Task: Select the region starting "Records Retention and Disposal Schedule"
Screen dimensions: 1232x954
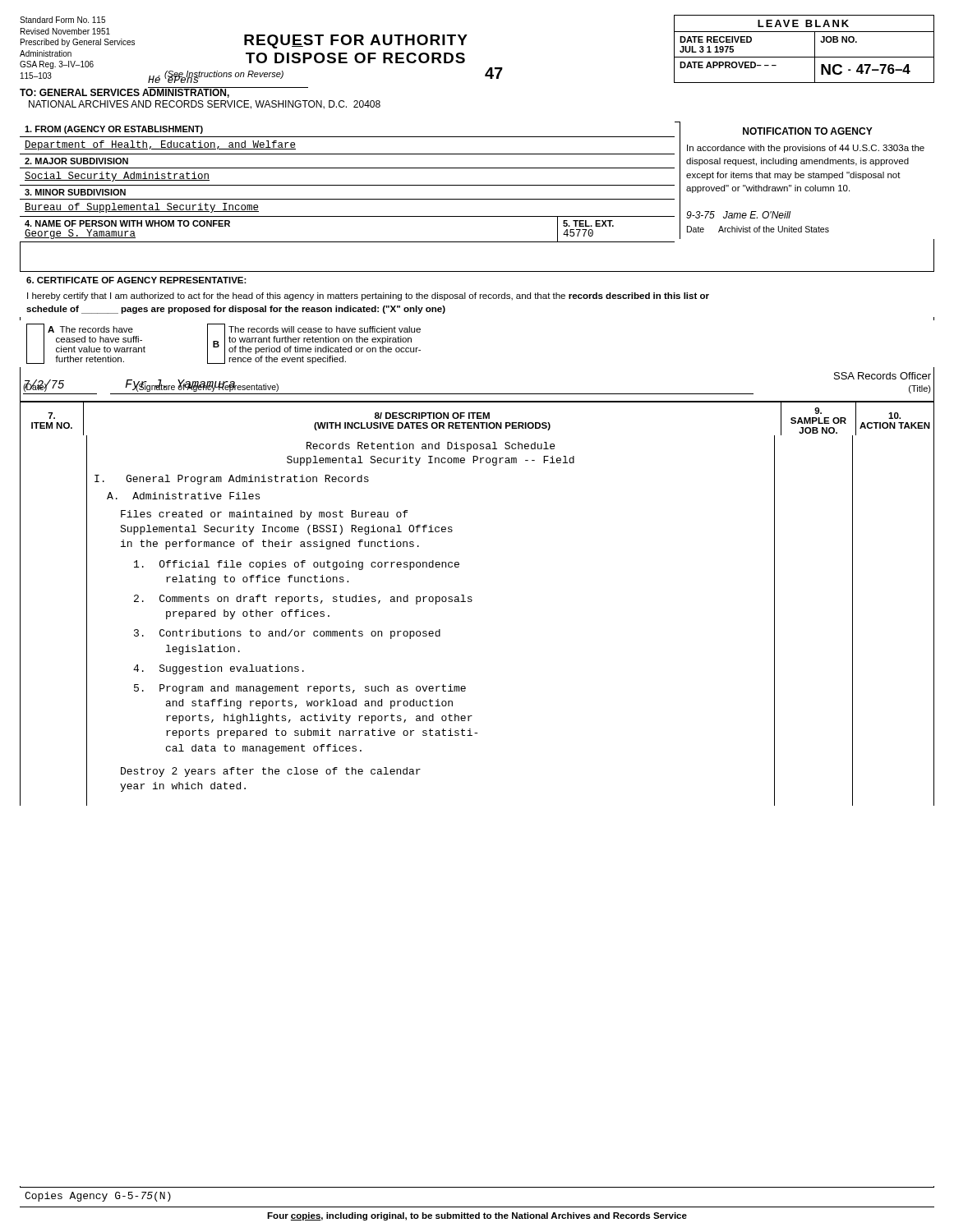Action: pos(431,446)
